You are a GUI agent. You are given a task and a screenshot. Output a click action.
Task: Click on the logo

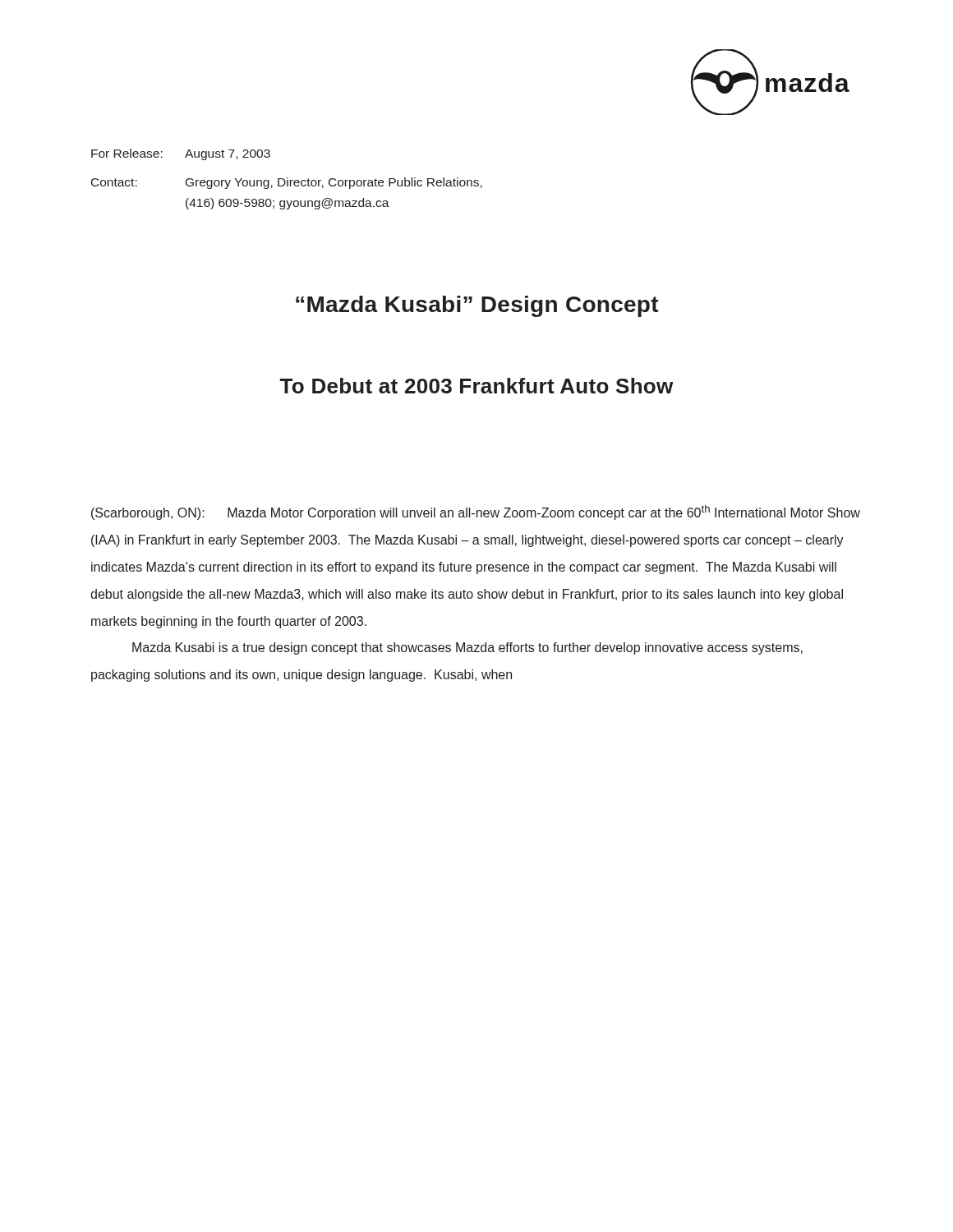[772, 84]
